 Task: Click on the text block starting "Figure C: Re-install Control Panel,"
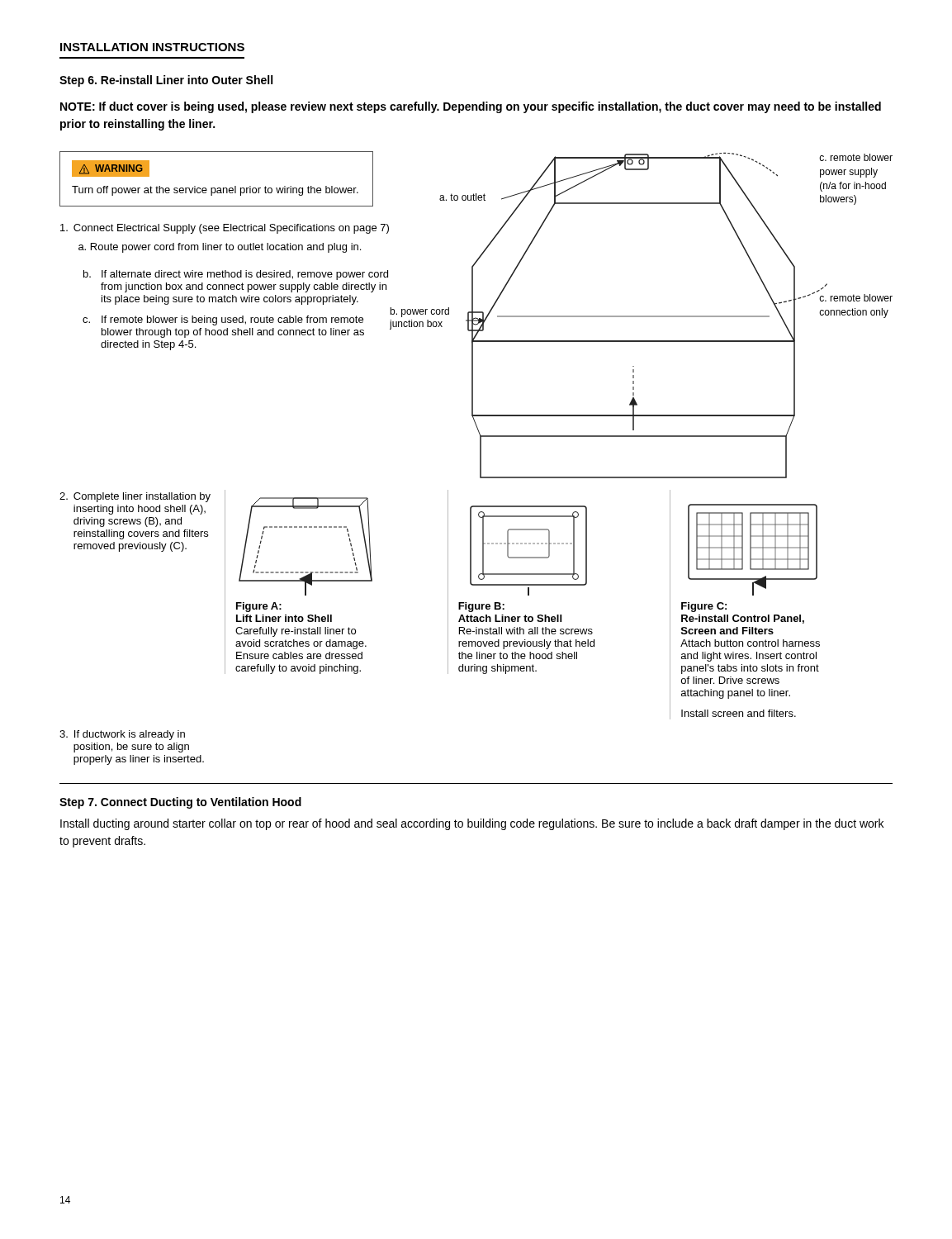pyautogui.click(x=753, y=660)
